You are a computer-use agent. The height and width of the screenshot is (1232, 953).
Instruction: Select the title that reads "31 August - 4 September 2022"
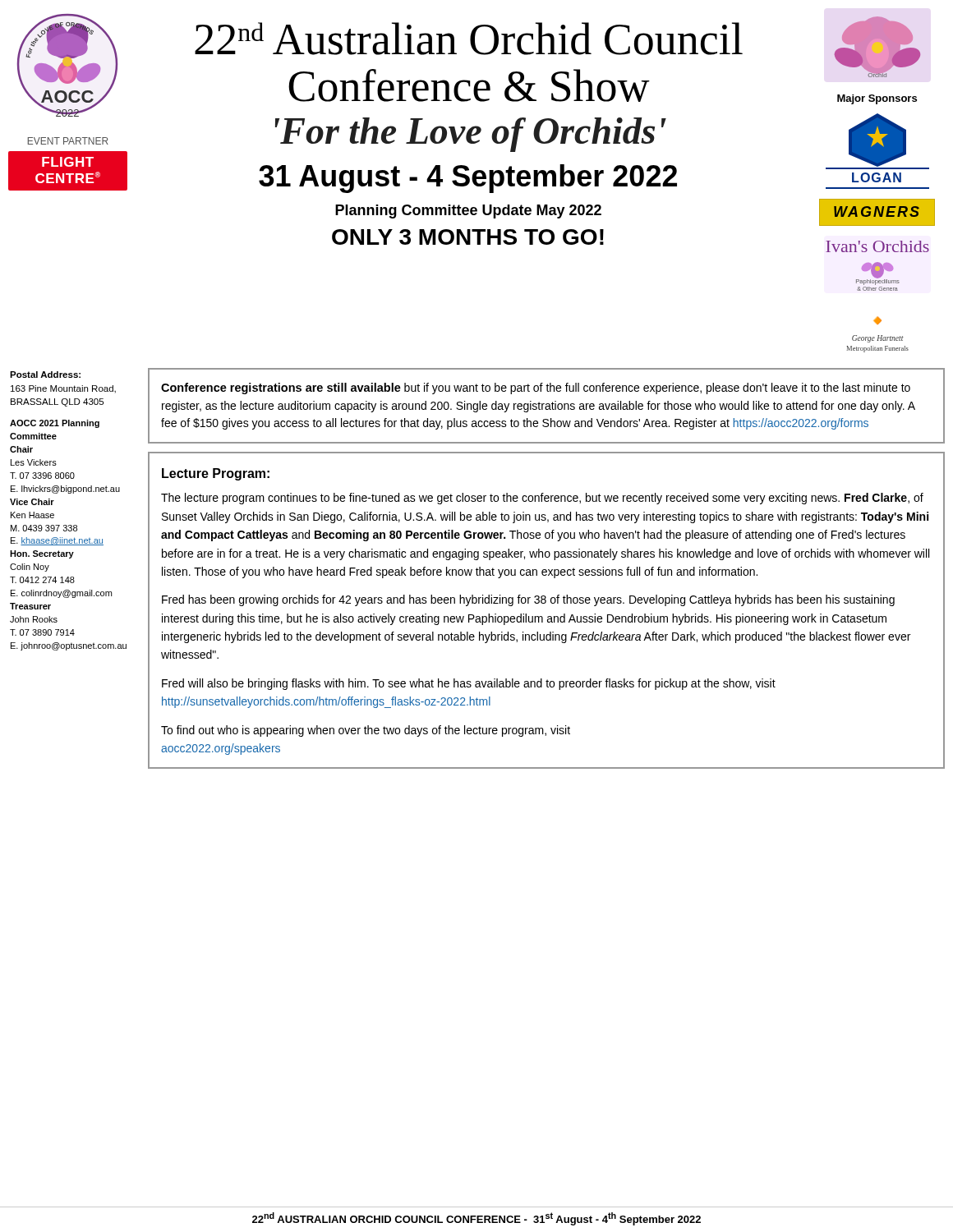[468, 176]
